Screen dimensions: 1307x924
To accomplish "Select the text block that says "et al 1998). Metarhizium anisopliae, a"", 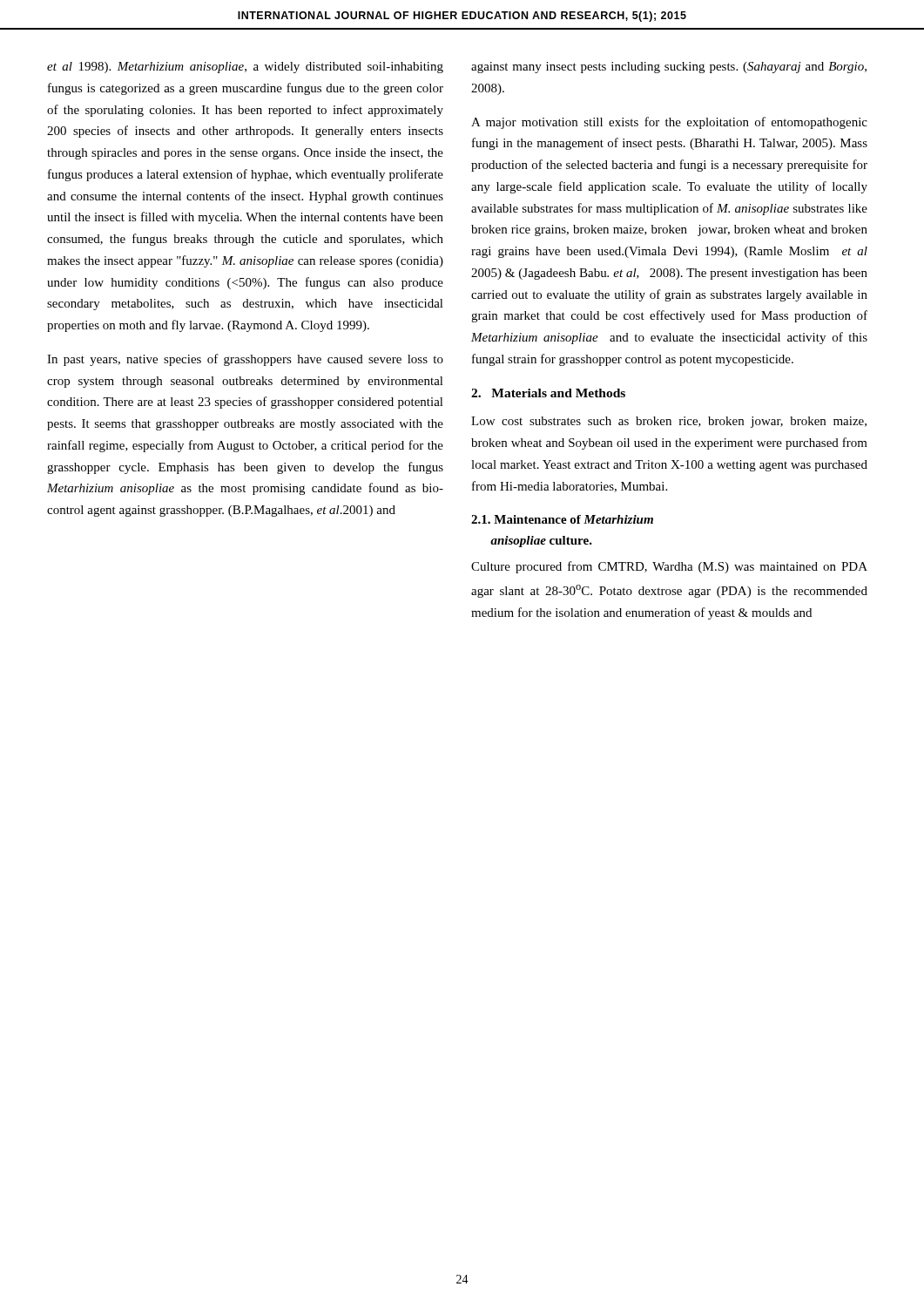I will point(245,196).
